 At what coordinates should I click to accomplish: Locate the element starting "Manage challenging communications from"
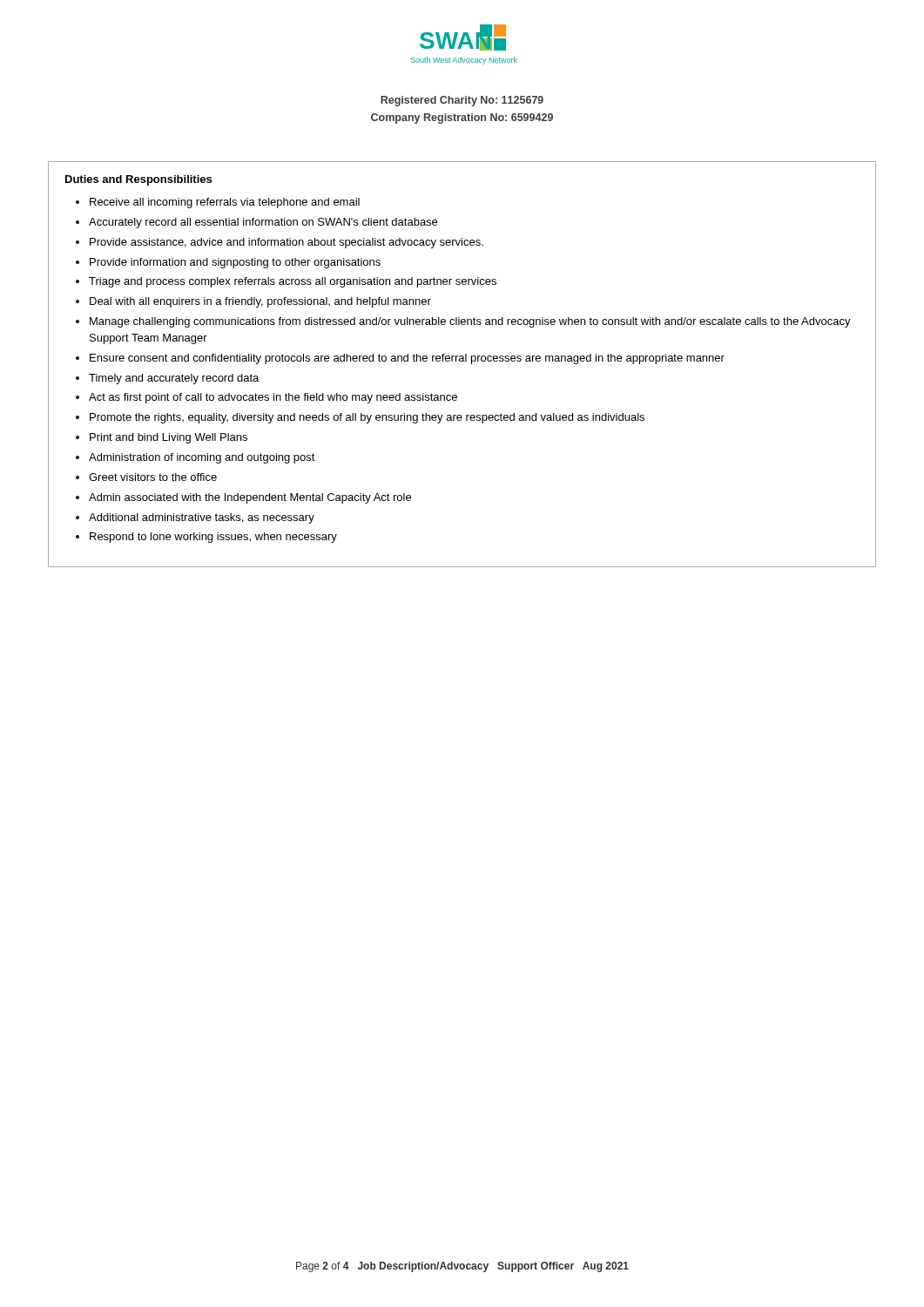470,329
